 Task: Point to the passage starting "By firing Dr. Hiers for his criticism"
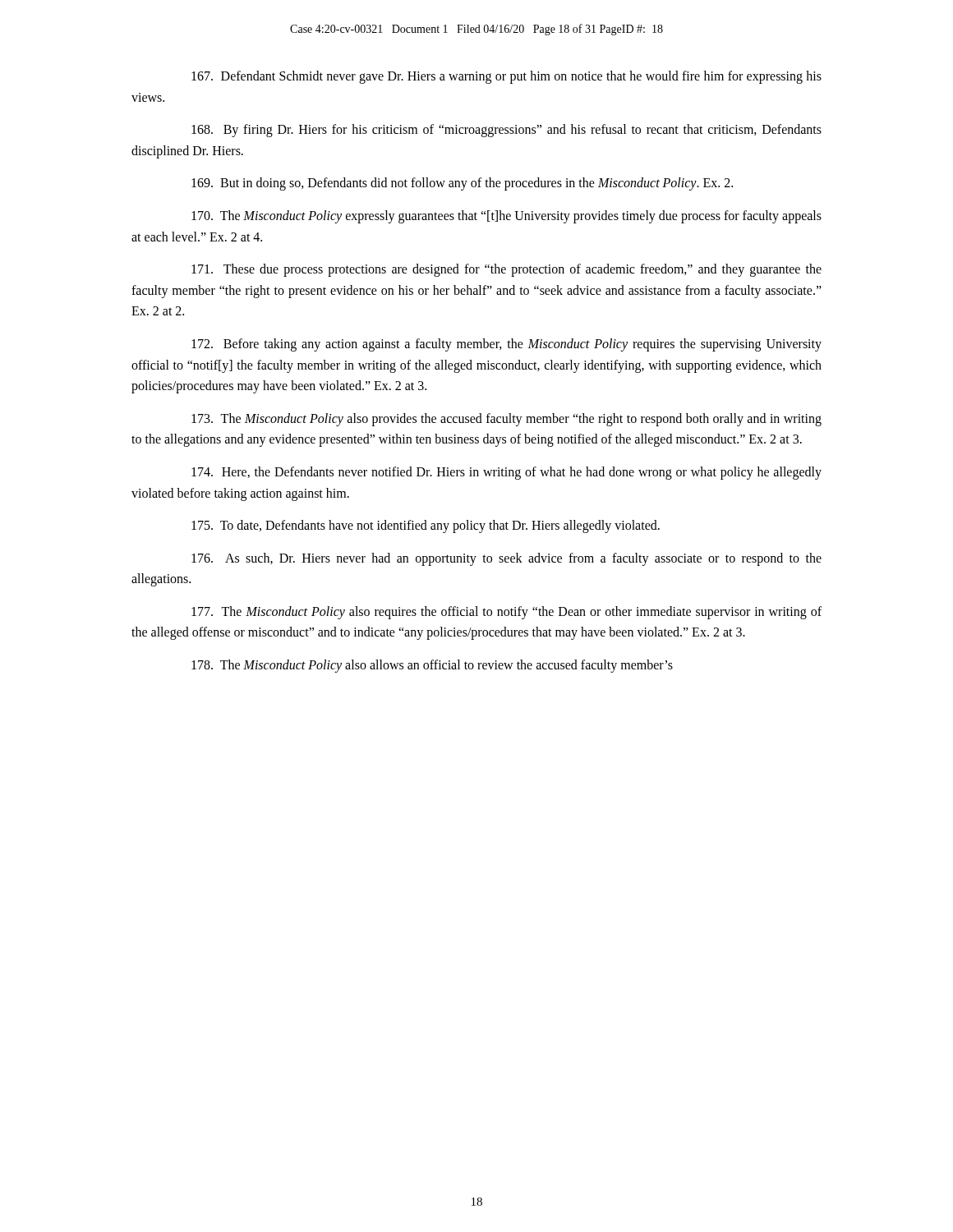(476, 140)
